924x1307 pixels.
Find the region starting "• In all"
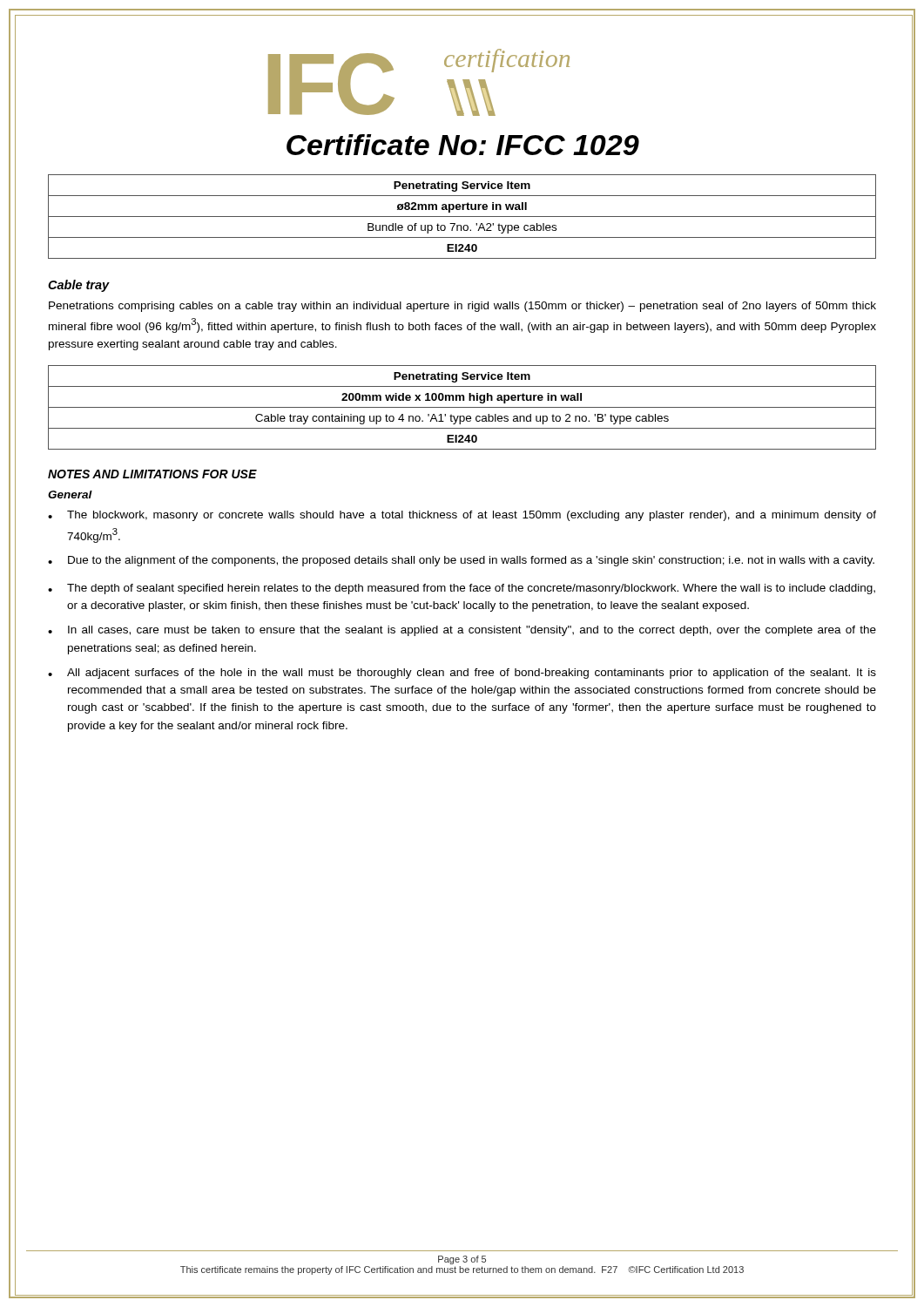462,639
